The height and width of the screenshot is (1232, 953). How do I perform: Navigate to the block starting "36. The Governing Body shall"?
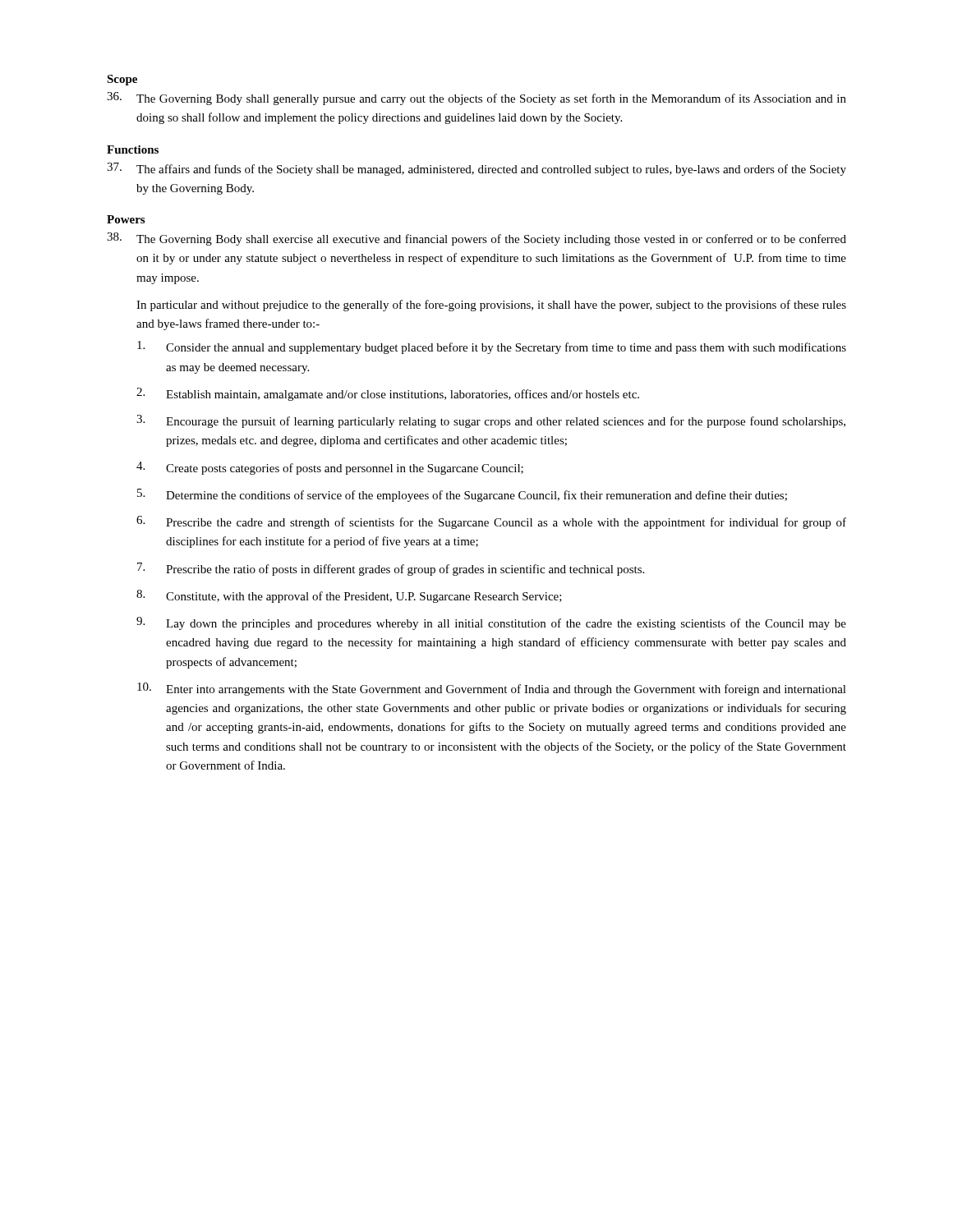(x=476, y=109)
